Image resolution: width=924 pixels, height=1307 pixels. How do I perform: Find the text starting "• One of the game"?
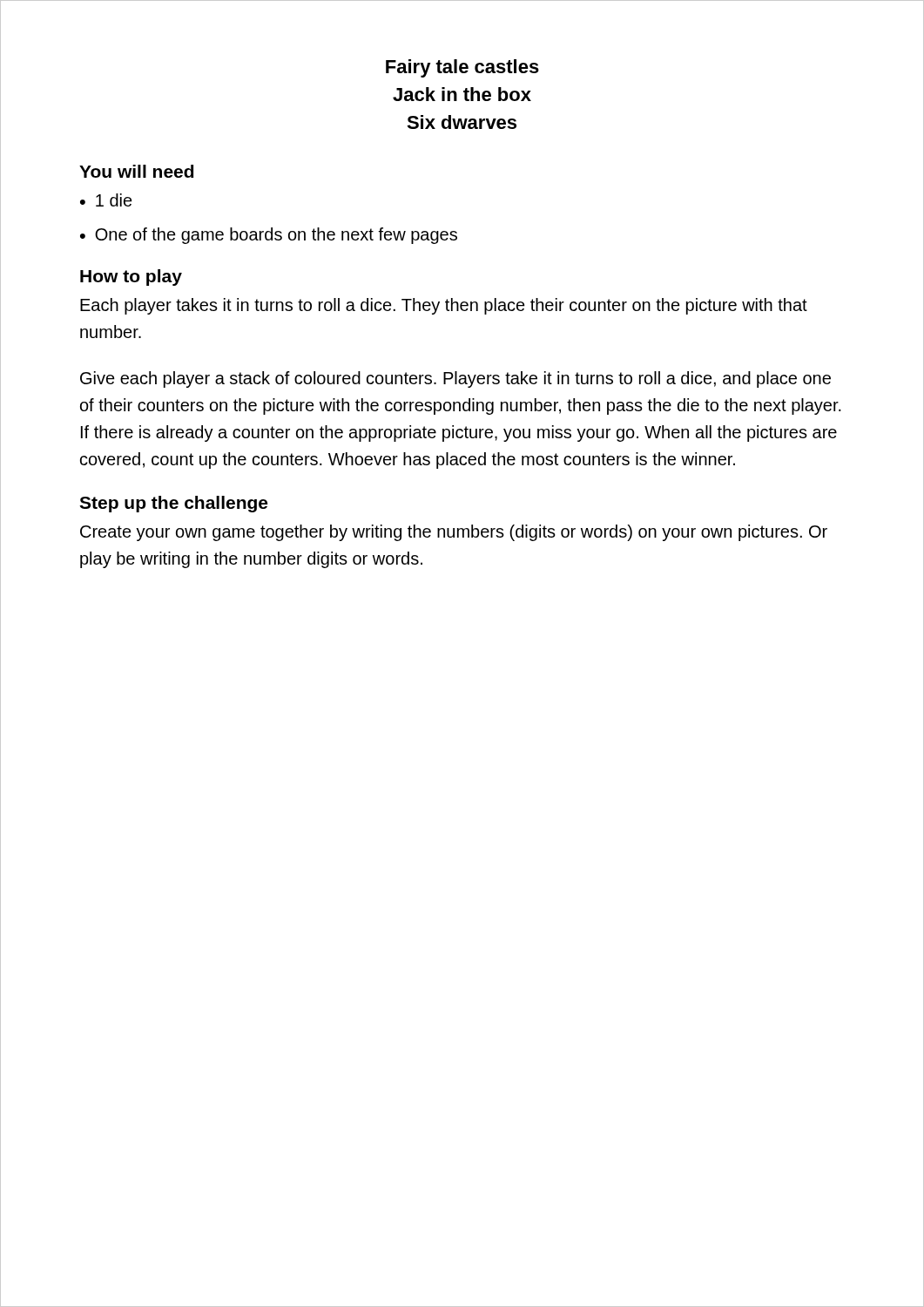coord(269,235)
